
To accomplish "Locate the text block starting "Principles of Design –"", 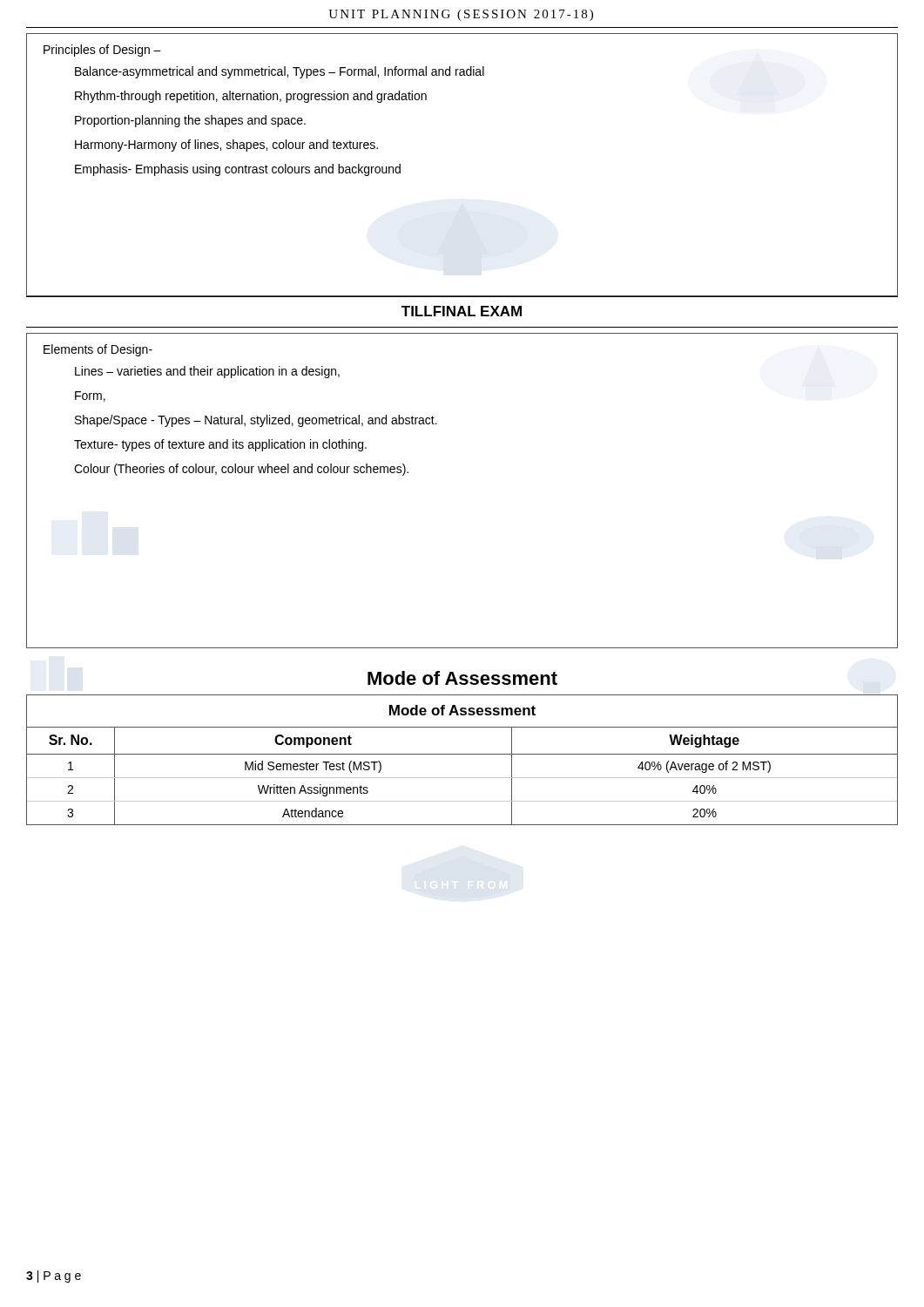I will click(x=102, y=50).
